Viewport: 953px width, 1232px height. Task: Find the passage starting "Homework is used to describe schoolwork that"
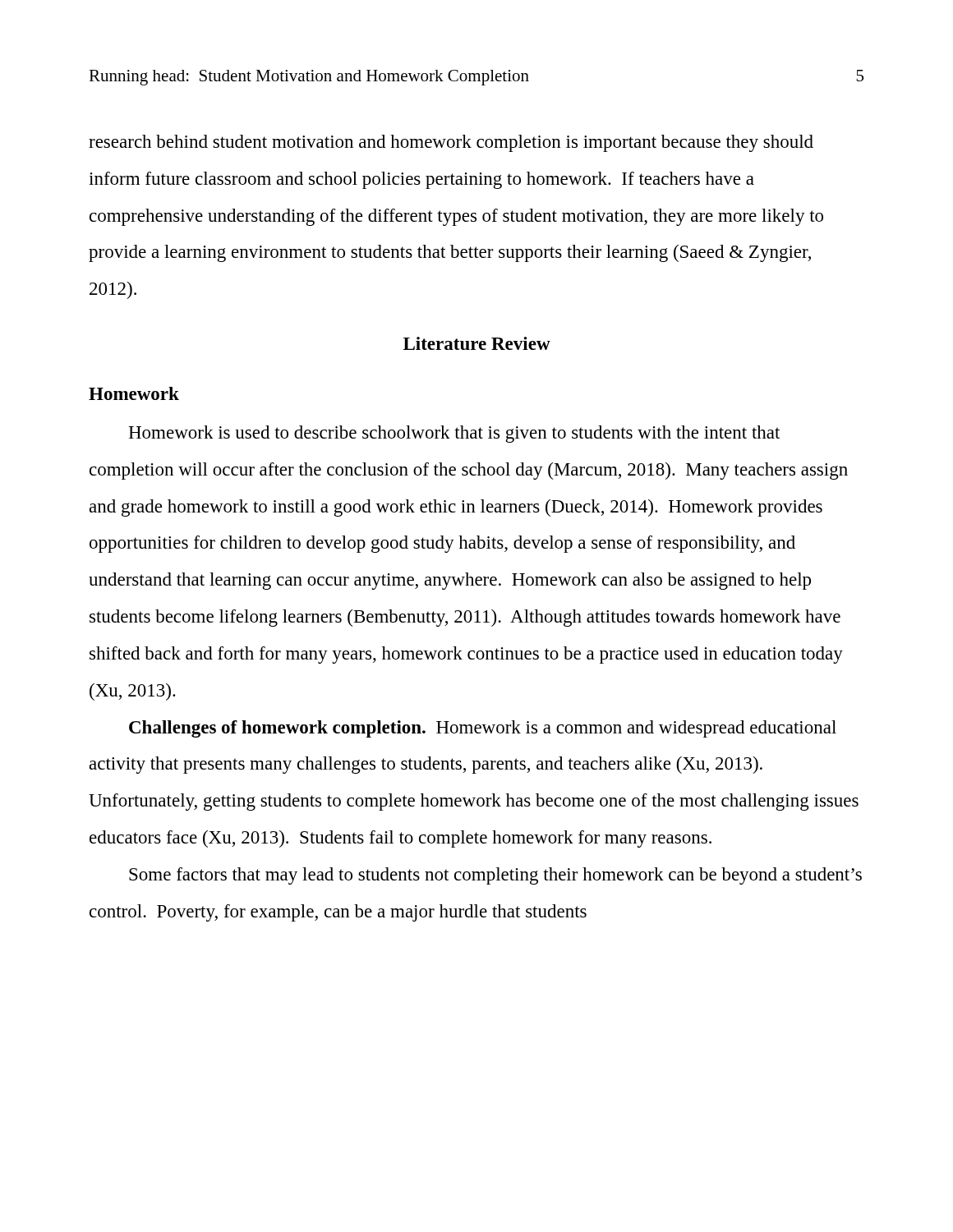(468, 561)
